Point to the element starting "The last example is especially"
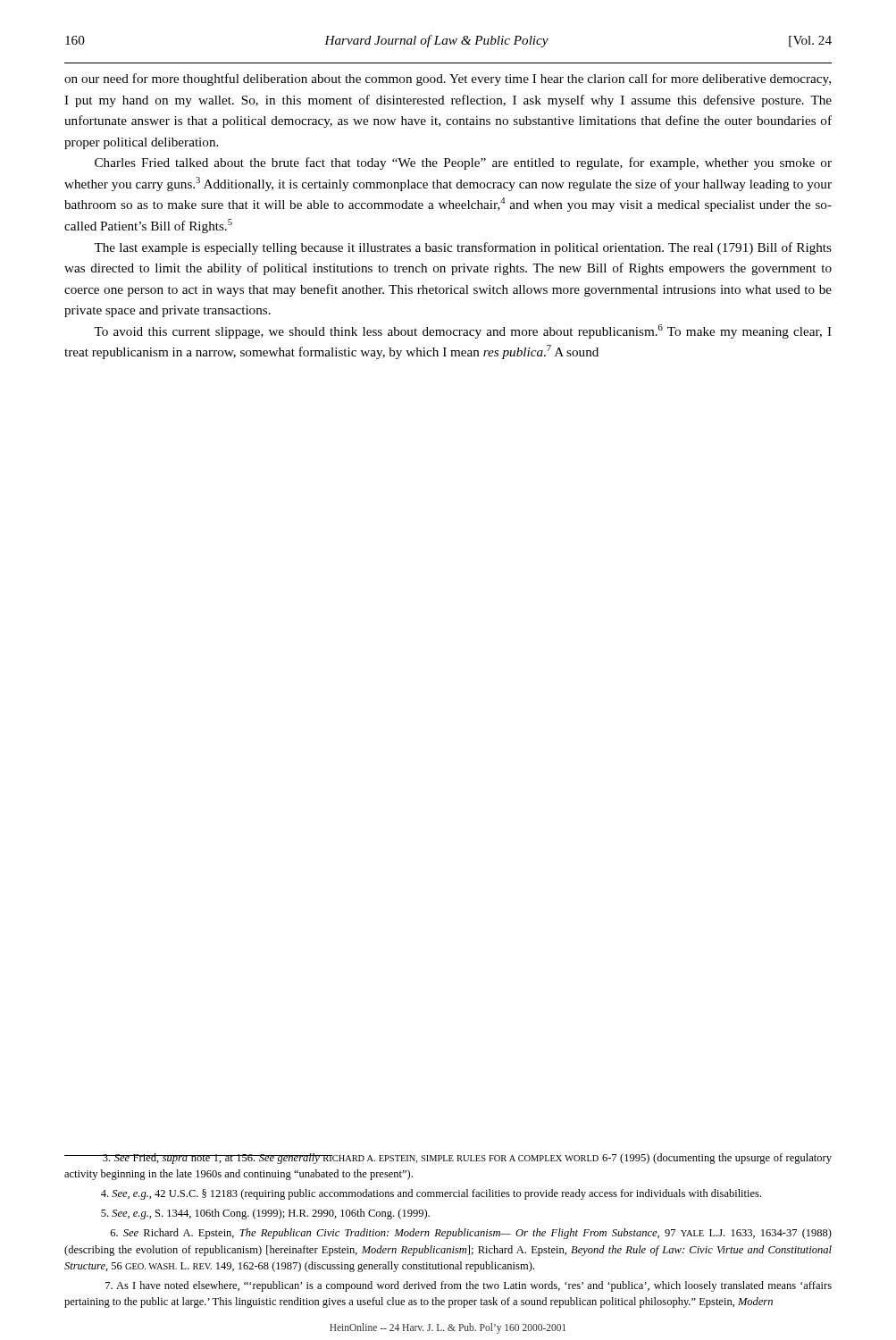This screenshot has width=896, height=1340. [x=448, y=278]
